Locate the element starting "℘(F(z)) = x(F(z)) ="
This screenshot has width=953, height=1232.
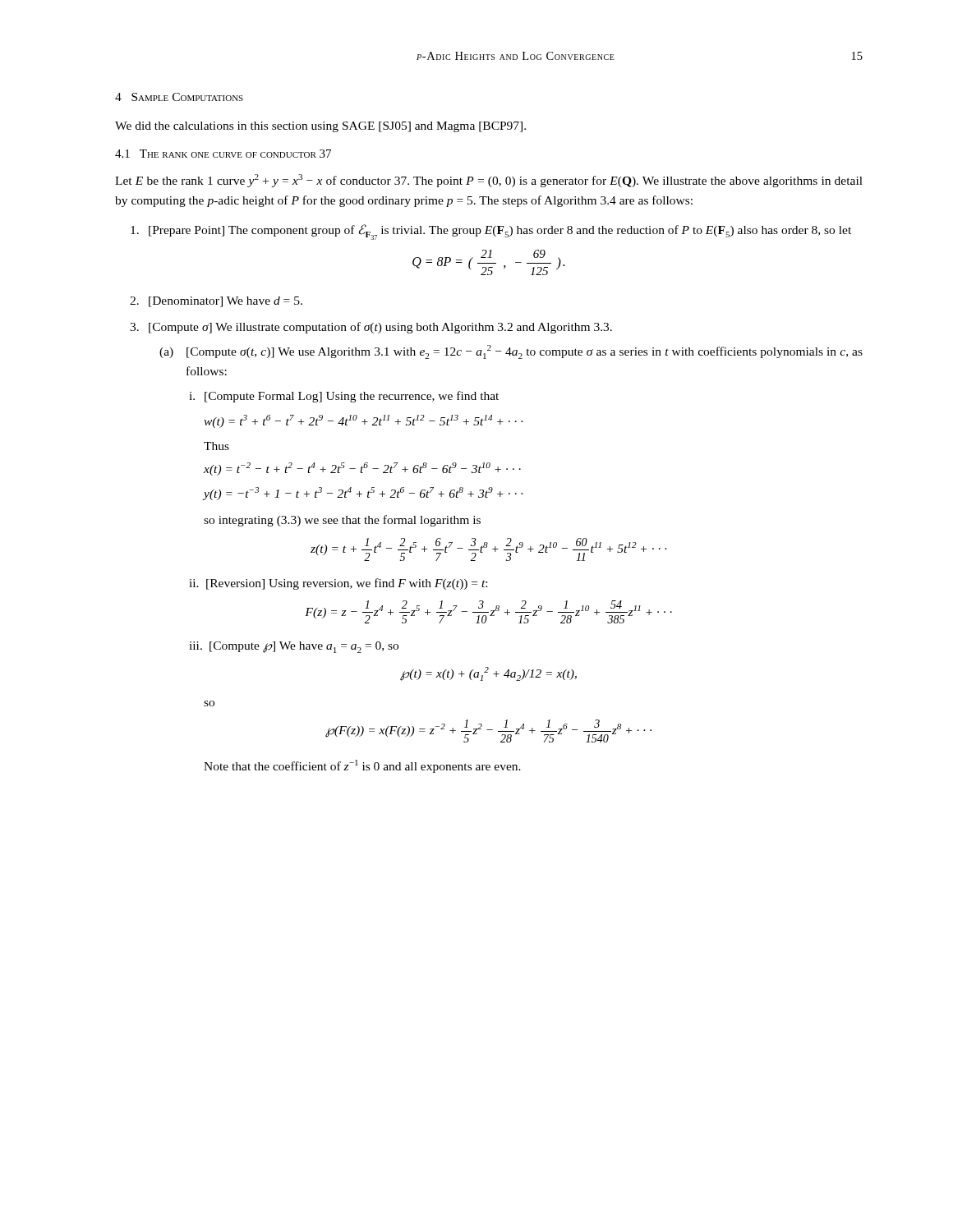(489, 732)
